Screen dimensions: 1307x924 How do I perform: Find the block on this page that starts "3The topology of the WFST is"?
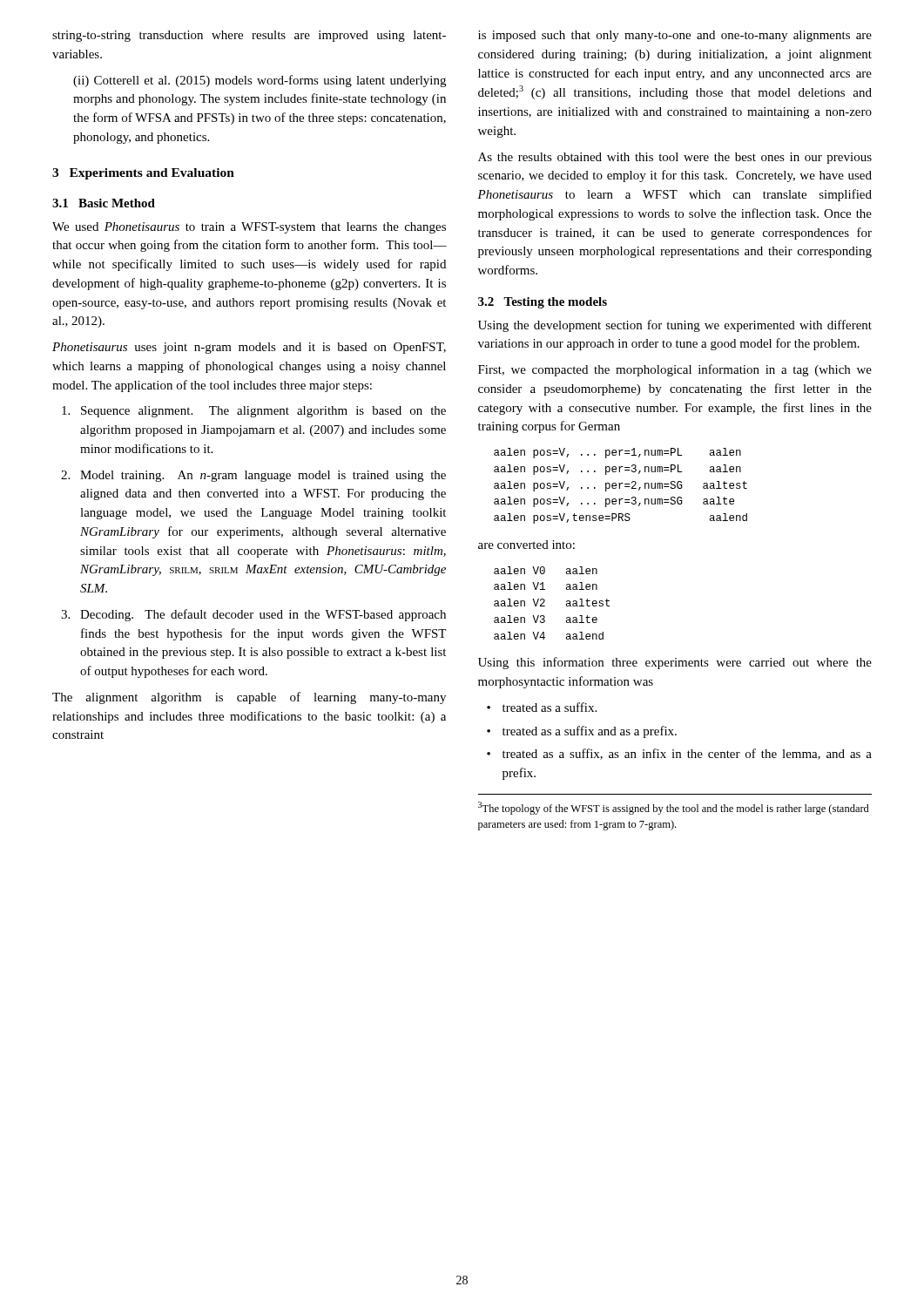click(x=673, y=815)
